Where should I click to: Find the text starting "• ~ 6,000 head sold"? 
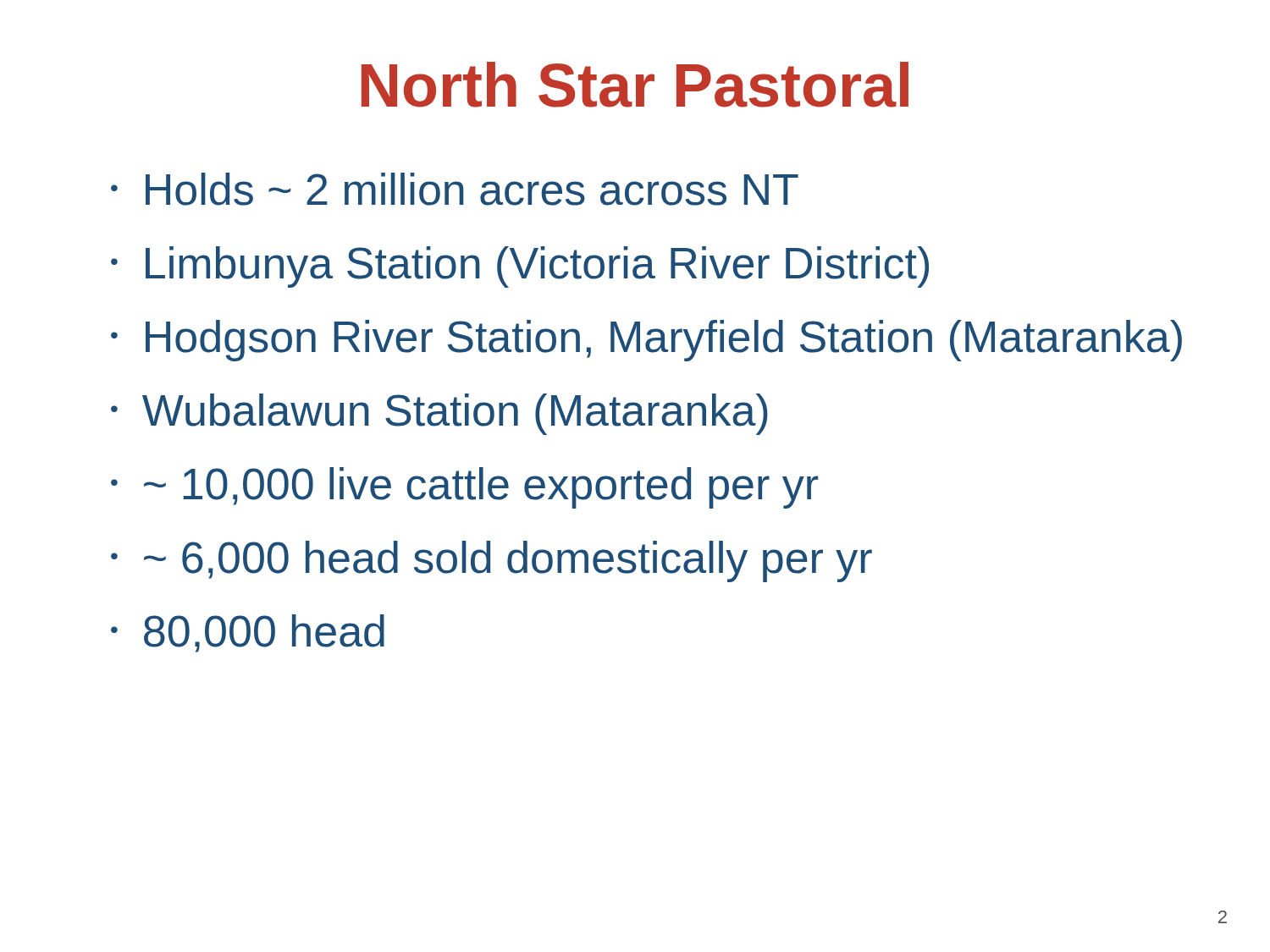tap(656, 558)
